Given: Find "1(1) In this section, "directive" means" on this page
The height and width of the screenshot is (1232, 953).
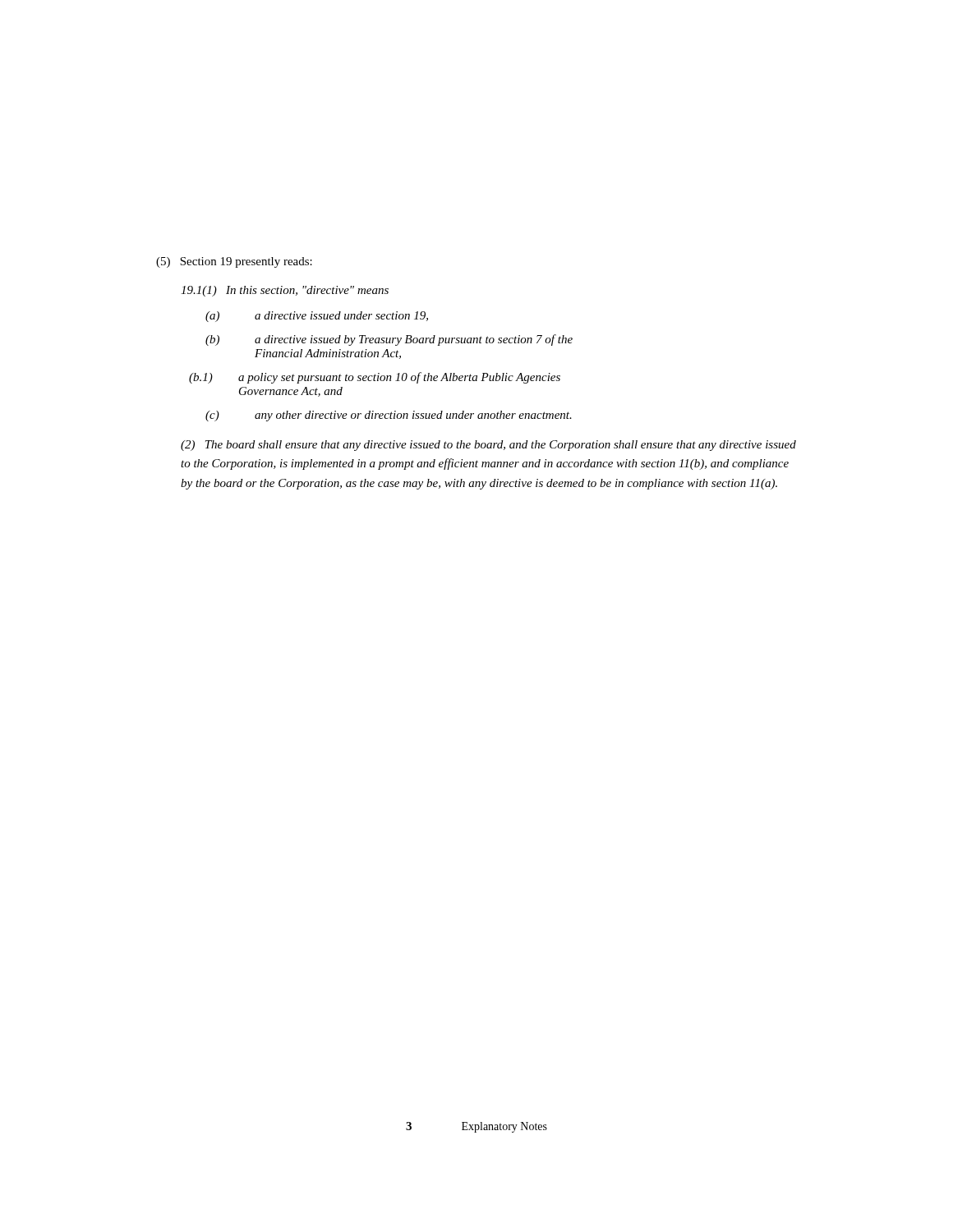Looking at the screenshot, I should tap(285, 290).
